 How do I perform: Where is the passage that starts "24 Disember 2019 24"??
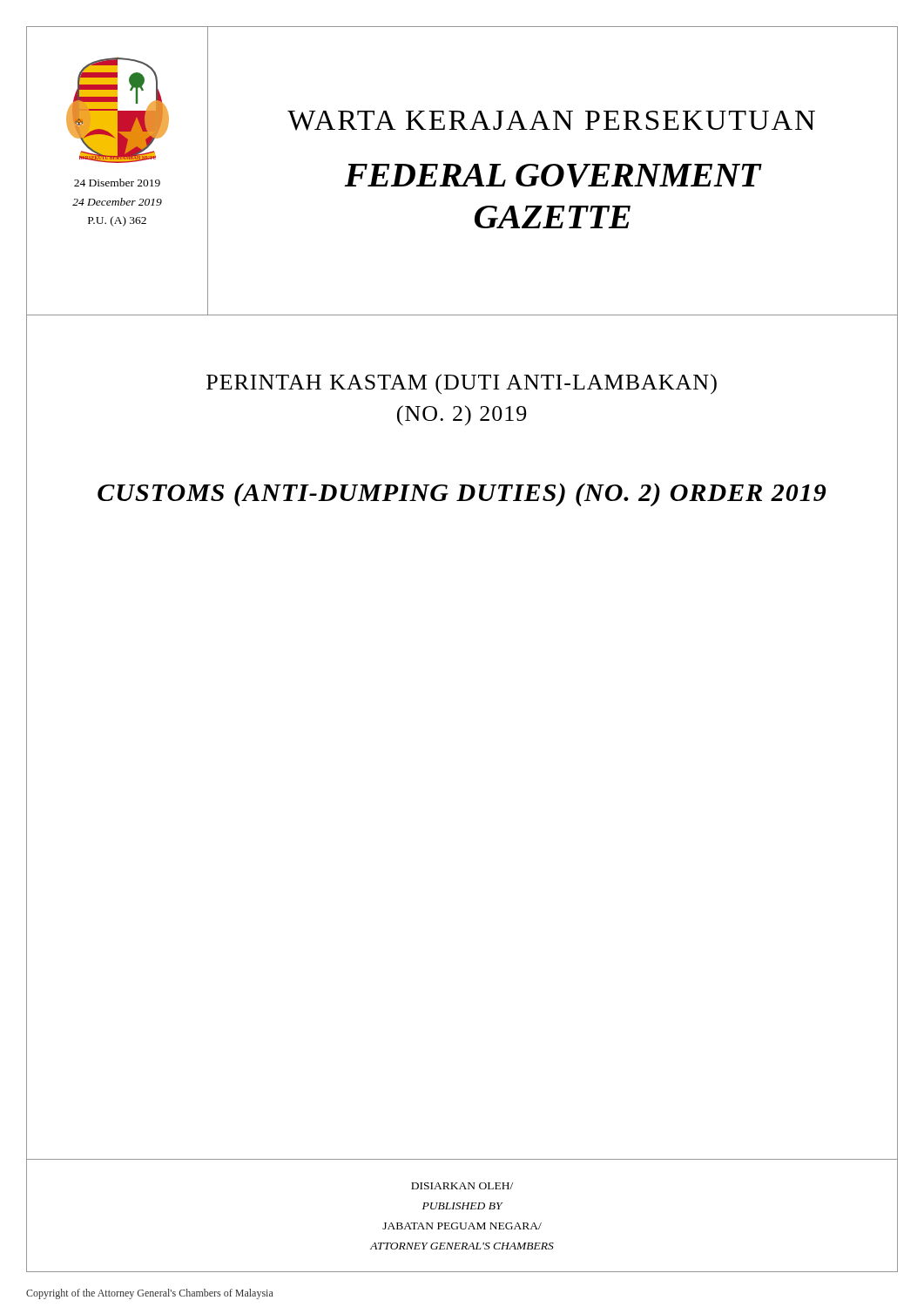coord(117,202)
